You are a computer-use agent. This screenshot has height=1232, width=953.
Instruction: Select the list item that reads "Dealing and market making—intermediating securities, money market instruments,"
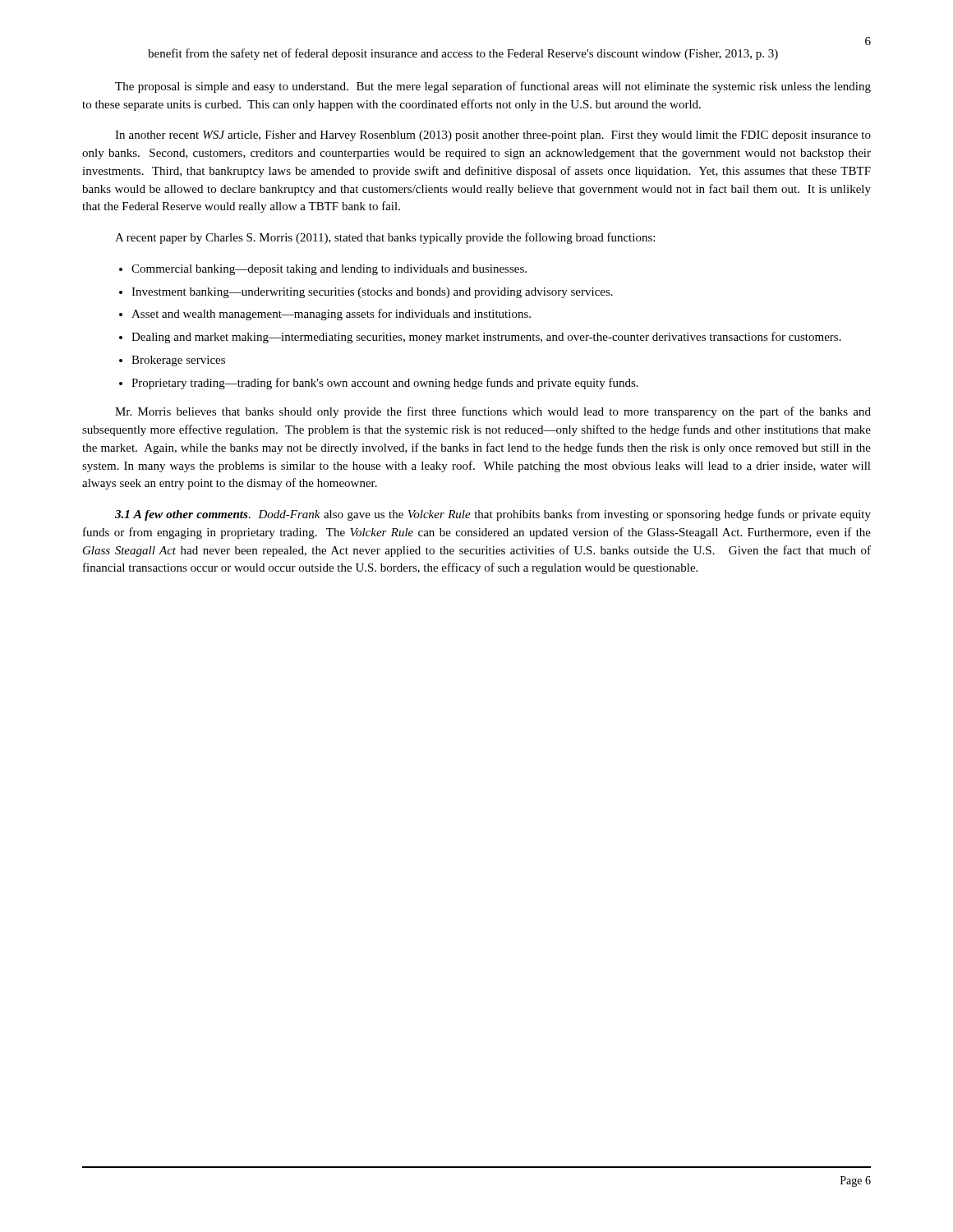pos(487,337)
